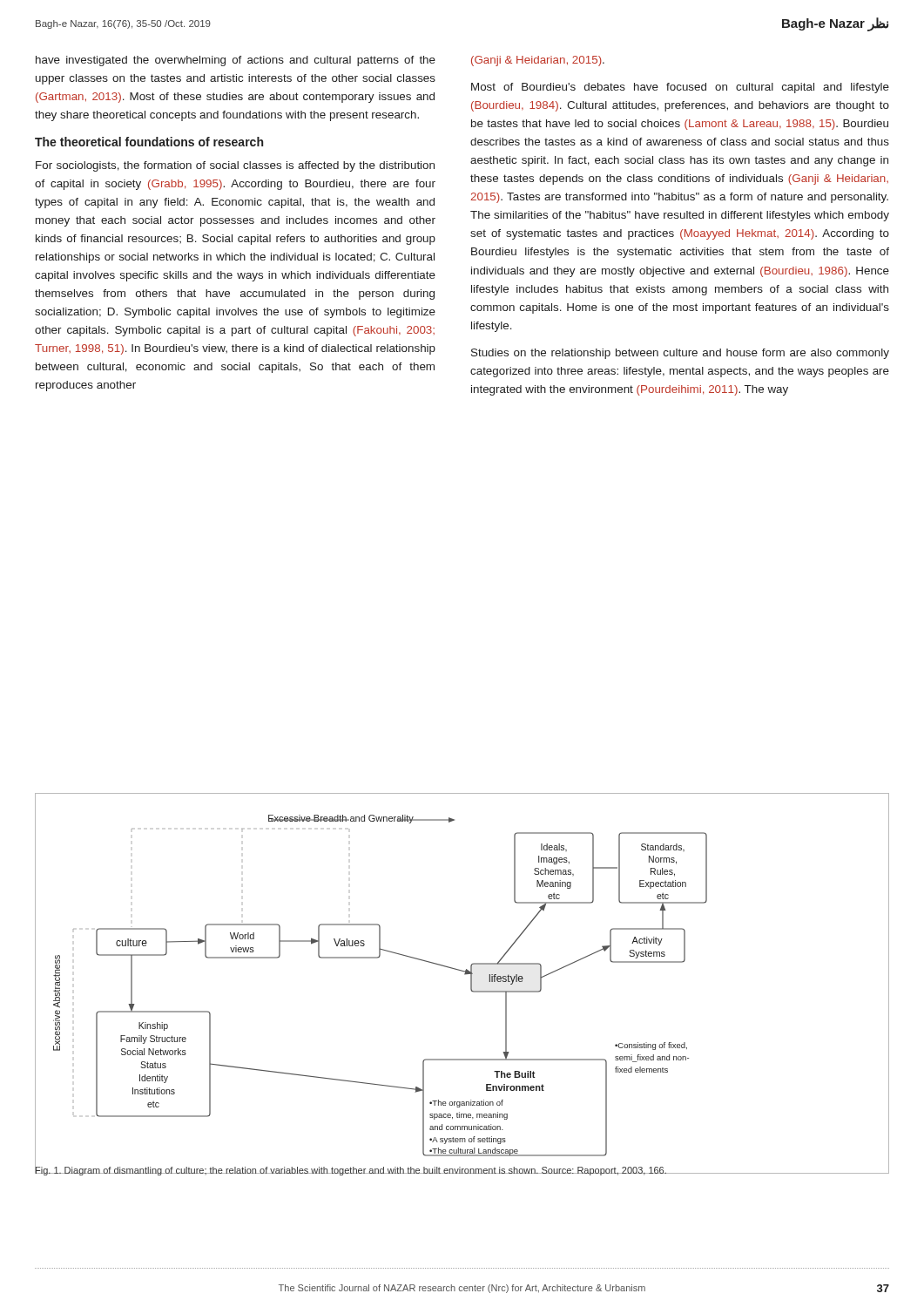
Task: Find the block on this page that starts "have investigated the overwhelming"
Action: 235,87
